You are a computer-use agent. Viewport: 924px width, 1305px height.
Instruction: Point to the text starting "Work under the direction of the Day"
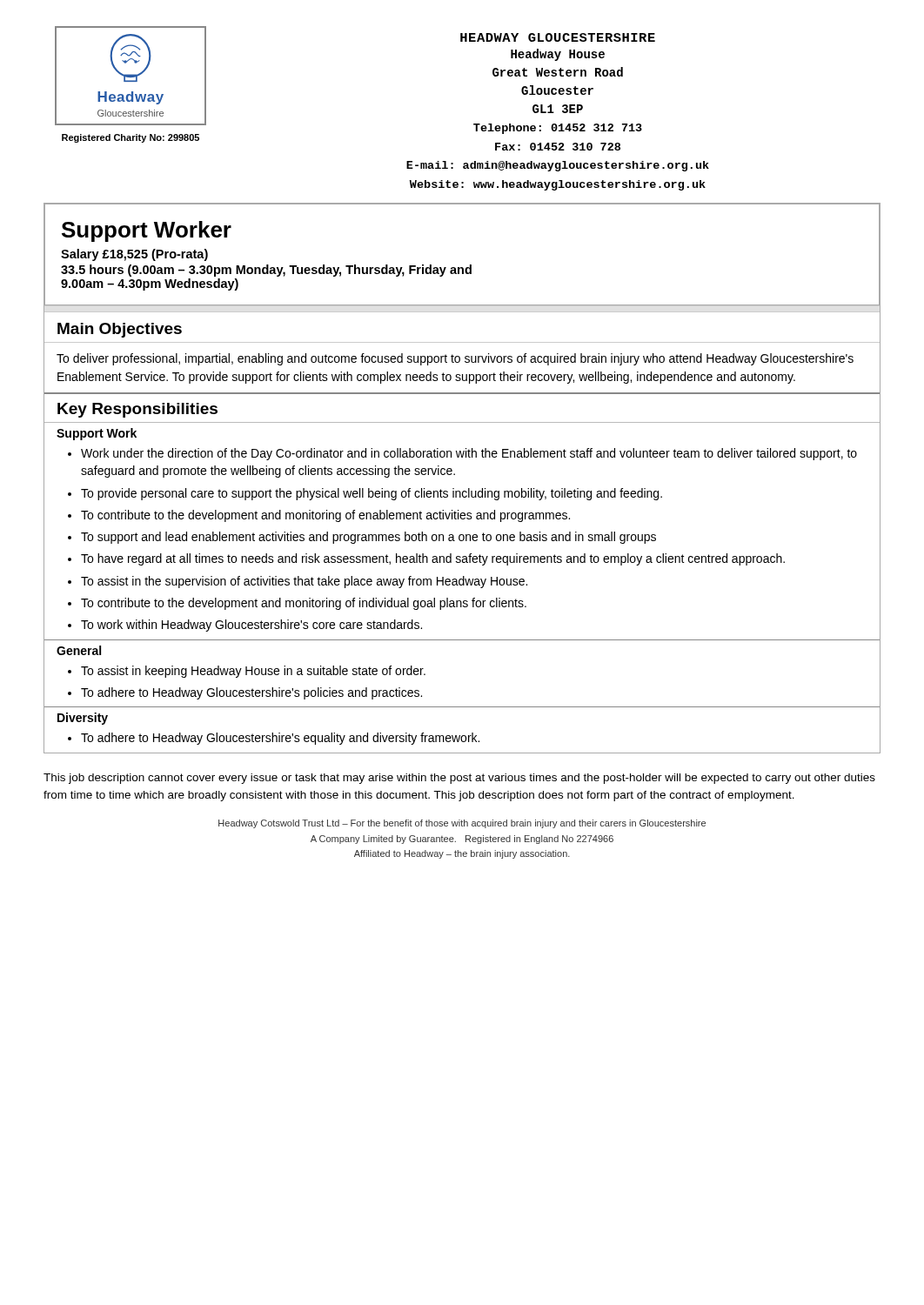click(x=469, y=462)
